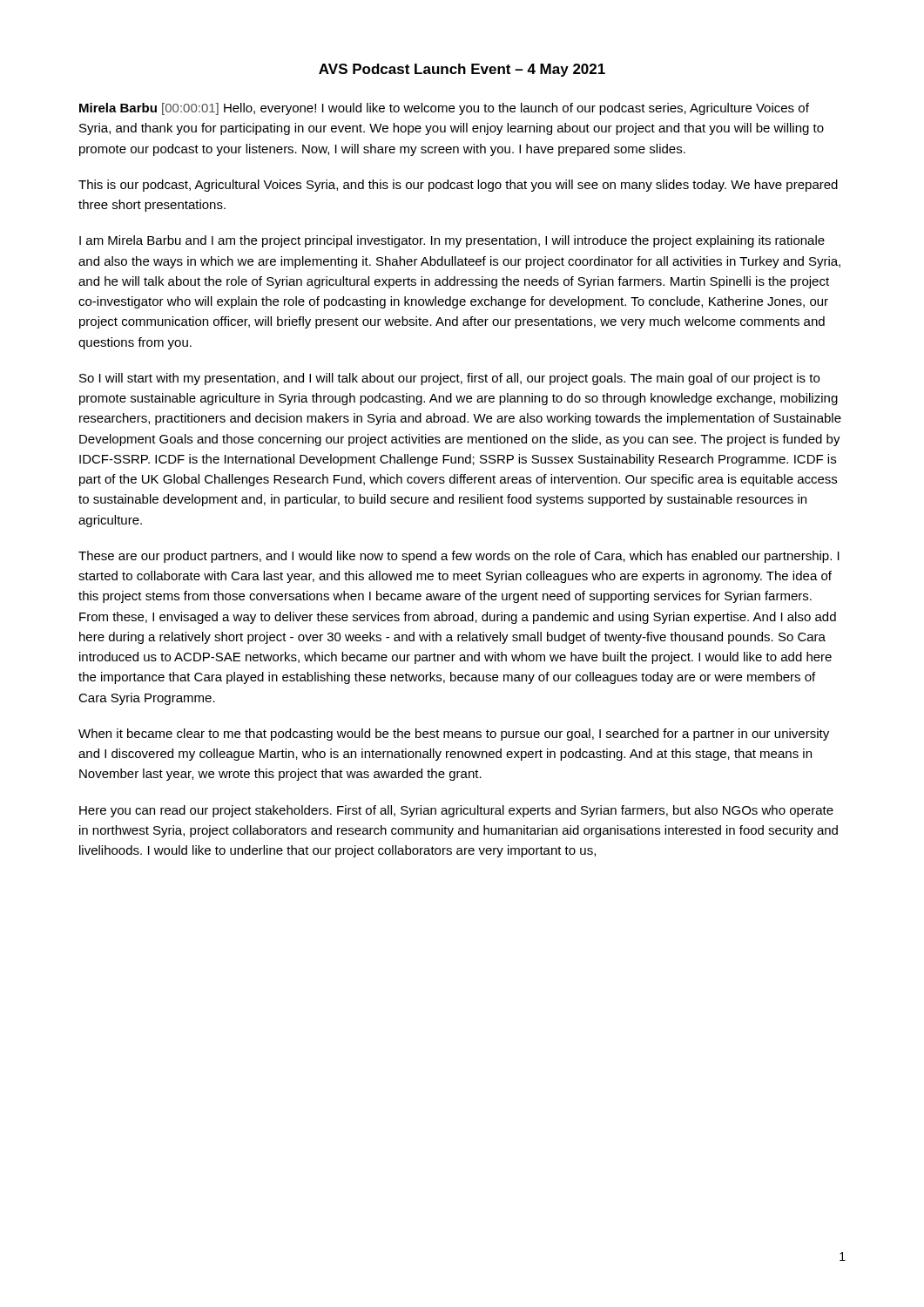This screenshot has height=1307, width=924.
Task: Click on the text block that reads "Mirela Barbu [00:00:01] Hello,"
Action: click(x=451, y=128)
